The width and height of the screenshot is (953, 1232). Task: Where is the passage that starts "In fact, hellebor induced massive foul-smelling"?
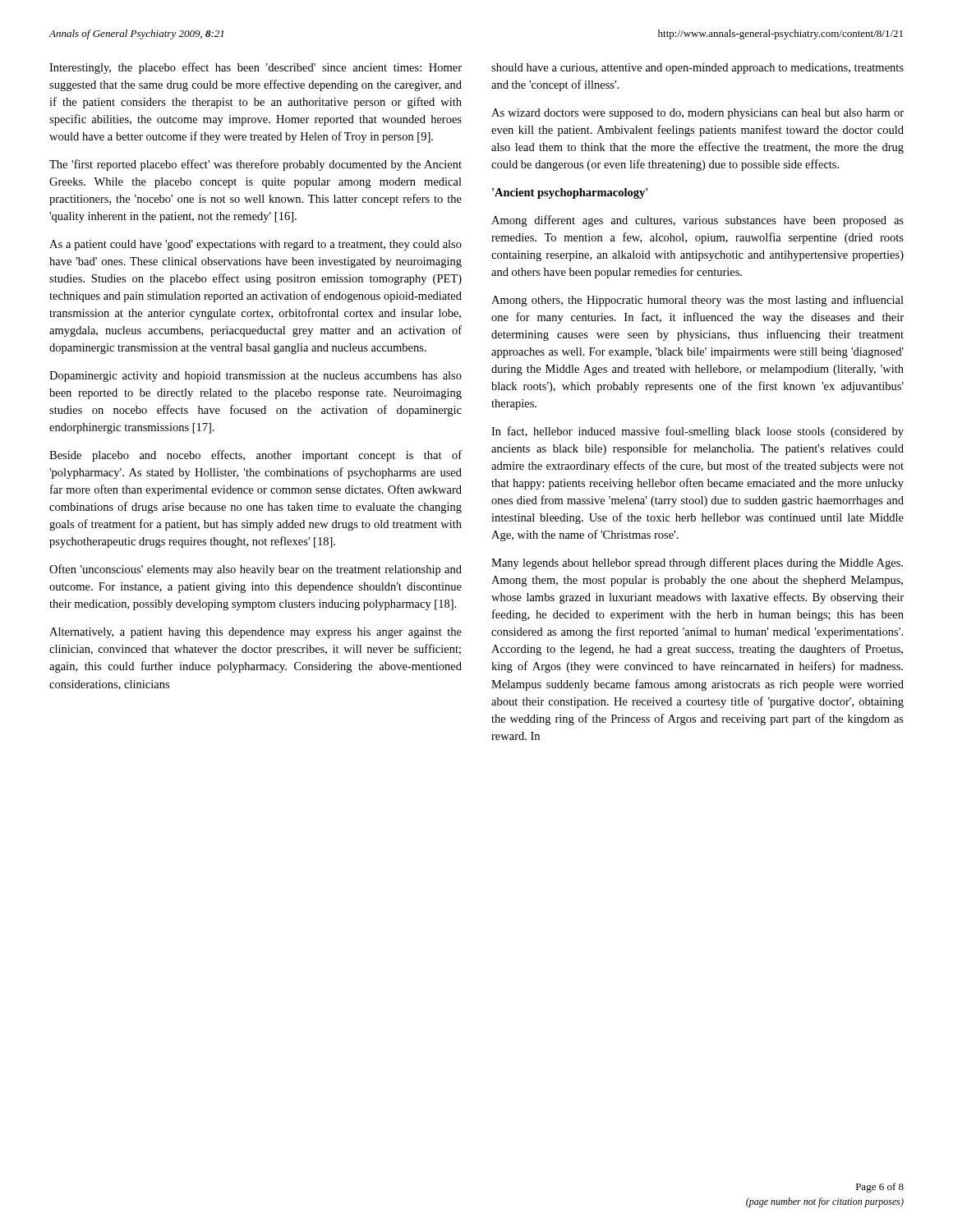(698, 484)
